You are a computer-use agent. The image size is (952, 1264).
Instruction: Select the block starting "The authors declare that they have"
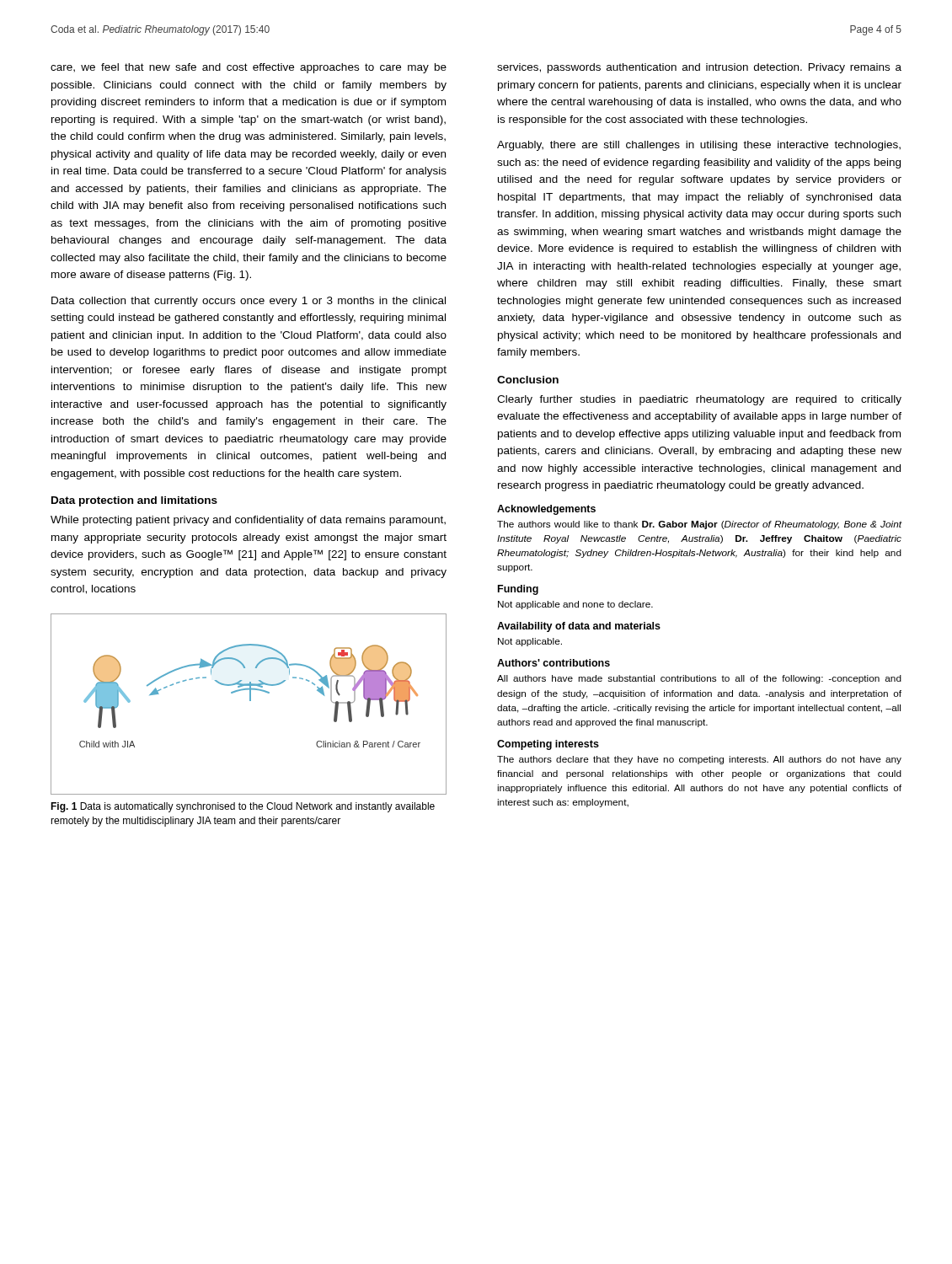pos(699,781)
